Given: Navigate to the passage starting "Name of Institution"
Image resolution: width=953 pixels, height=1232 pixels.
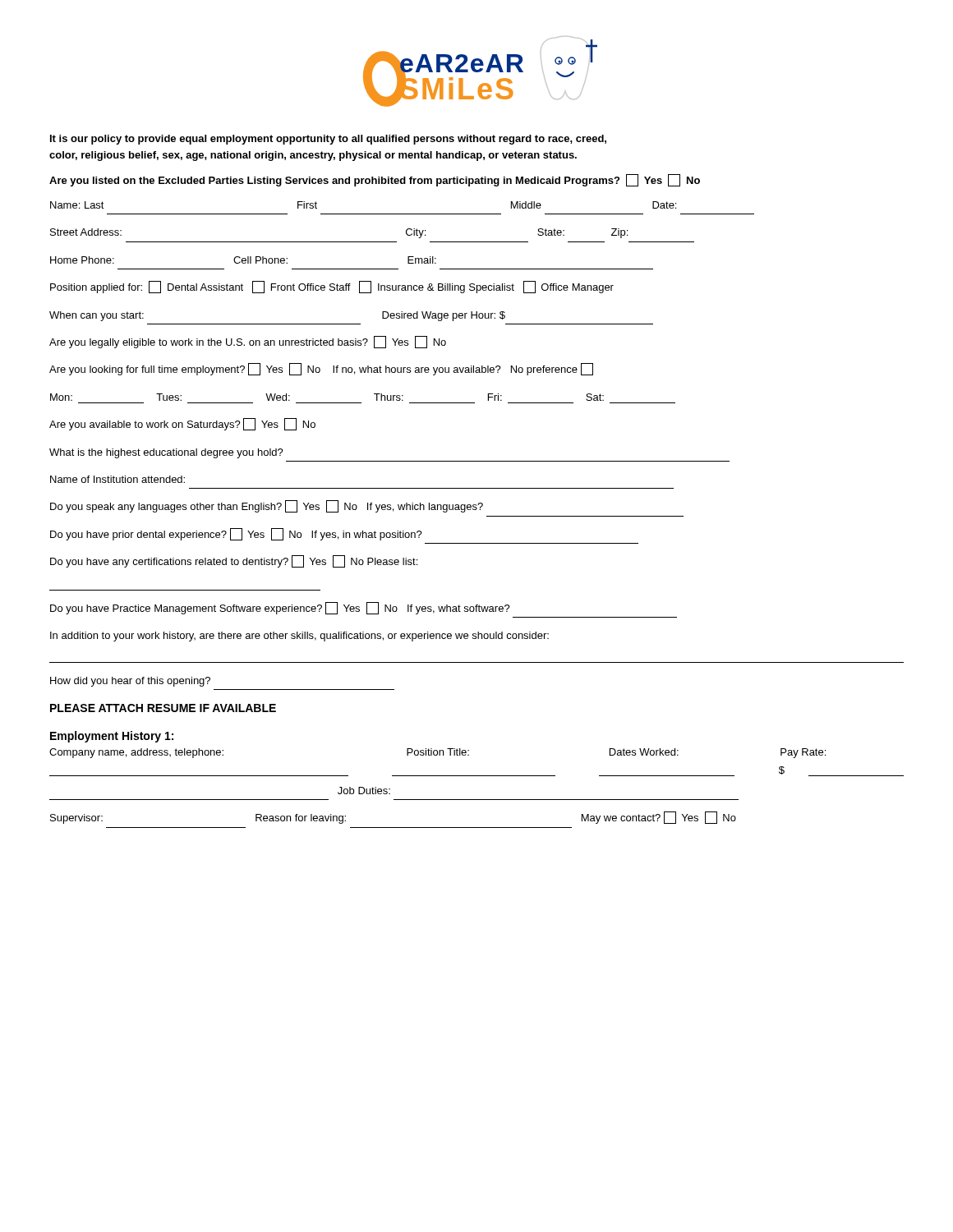Looking at the screenshot, I should click(x=361, y=481).
